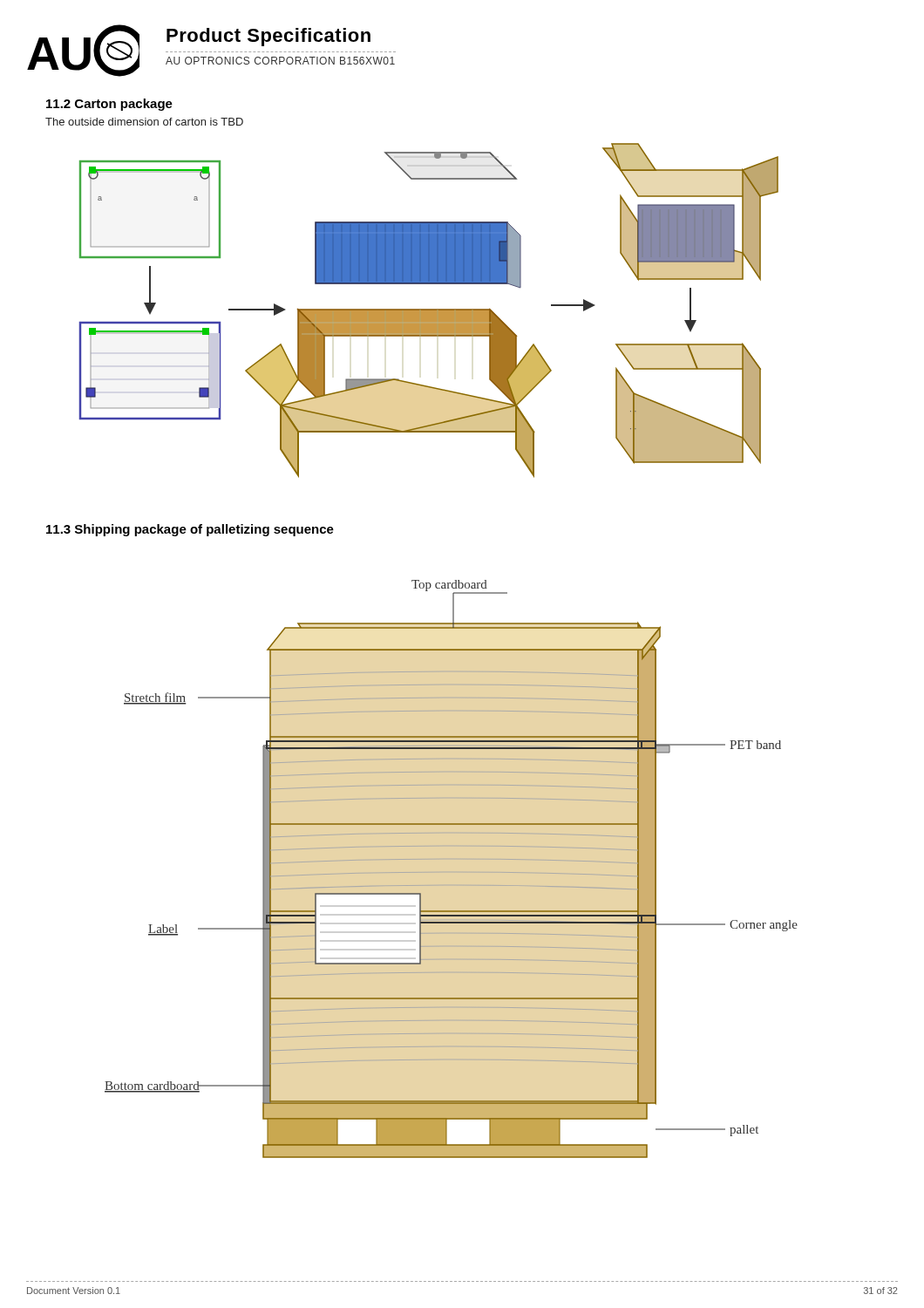
Task: Find the element starting "11.2 Carton package"
Action: click(109, 103)
